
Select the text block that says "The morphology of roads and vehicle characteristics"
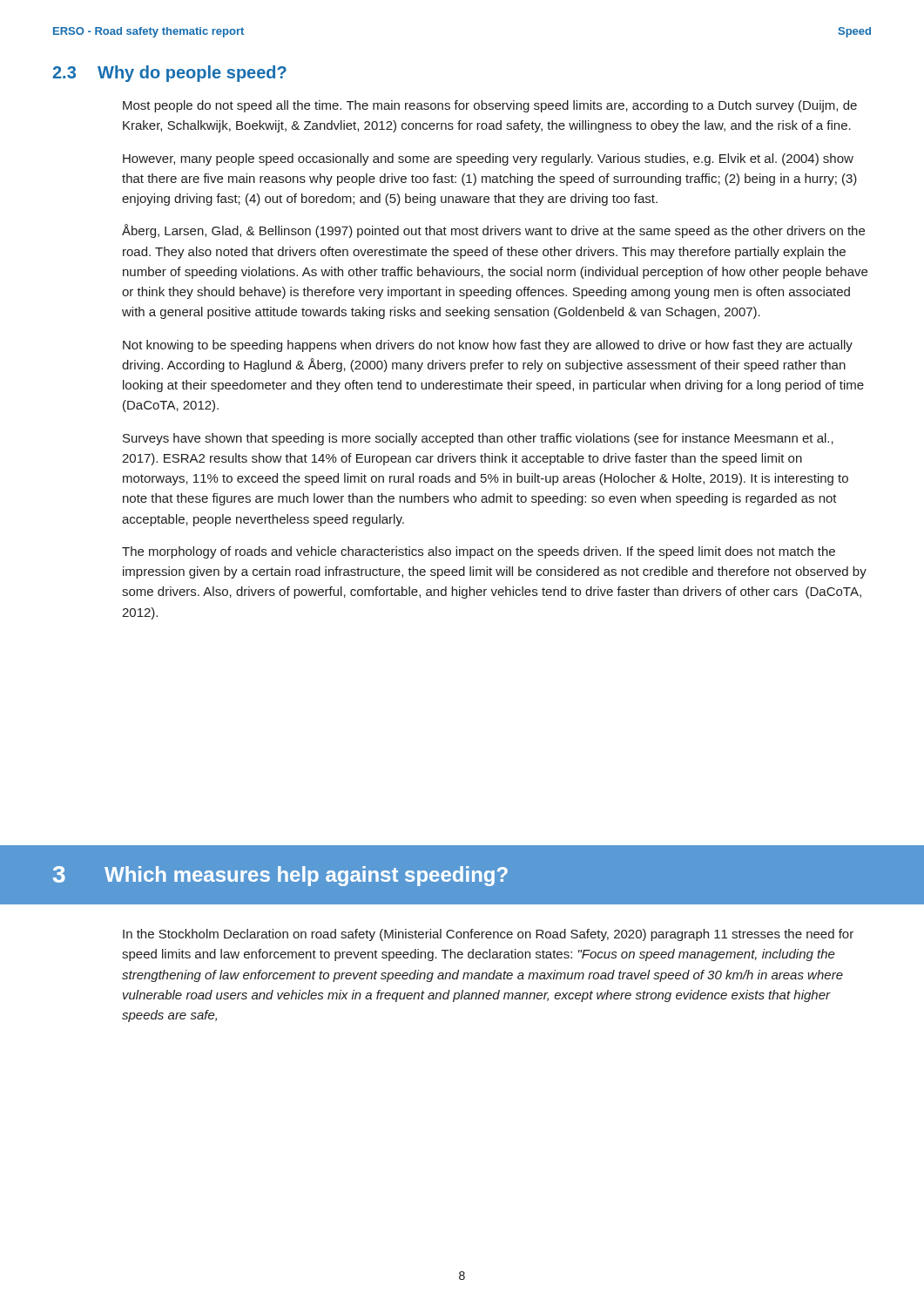point(494,581)
